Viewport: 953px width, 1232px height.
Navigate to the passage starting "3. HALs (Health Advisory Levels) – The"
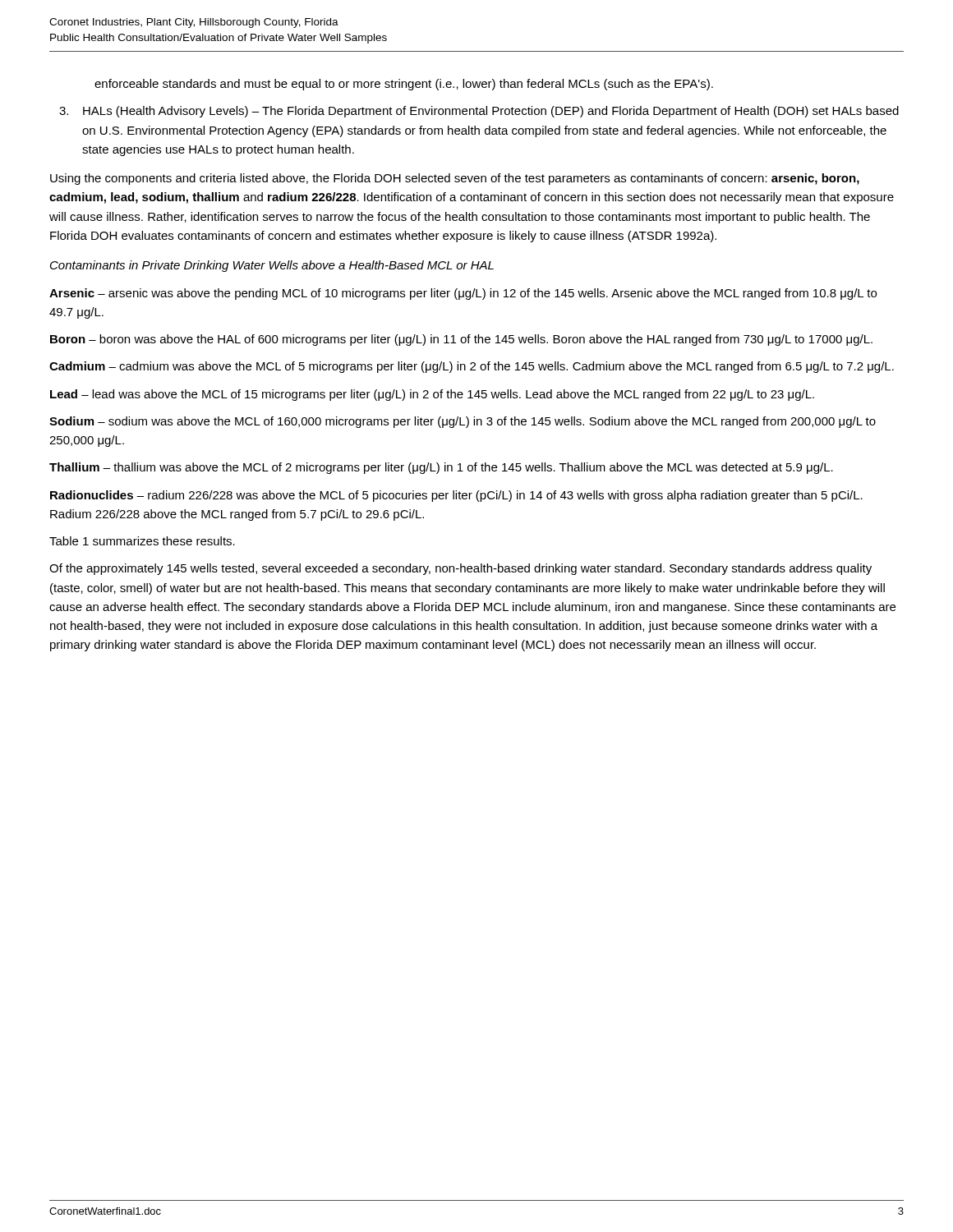(491, 129)
